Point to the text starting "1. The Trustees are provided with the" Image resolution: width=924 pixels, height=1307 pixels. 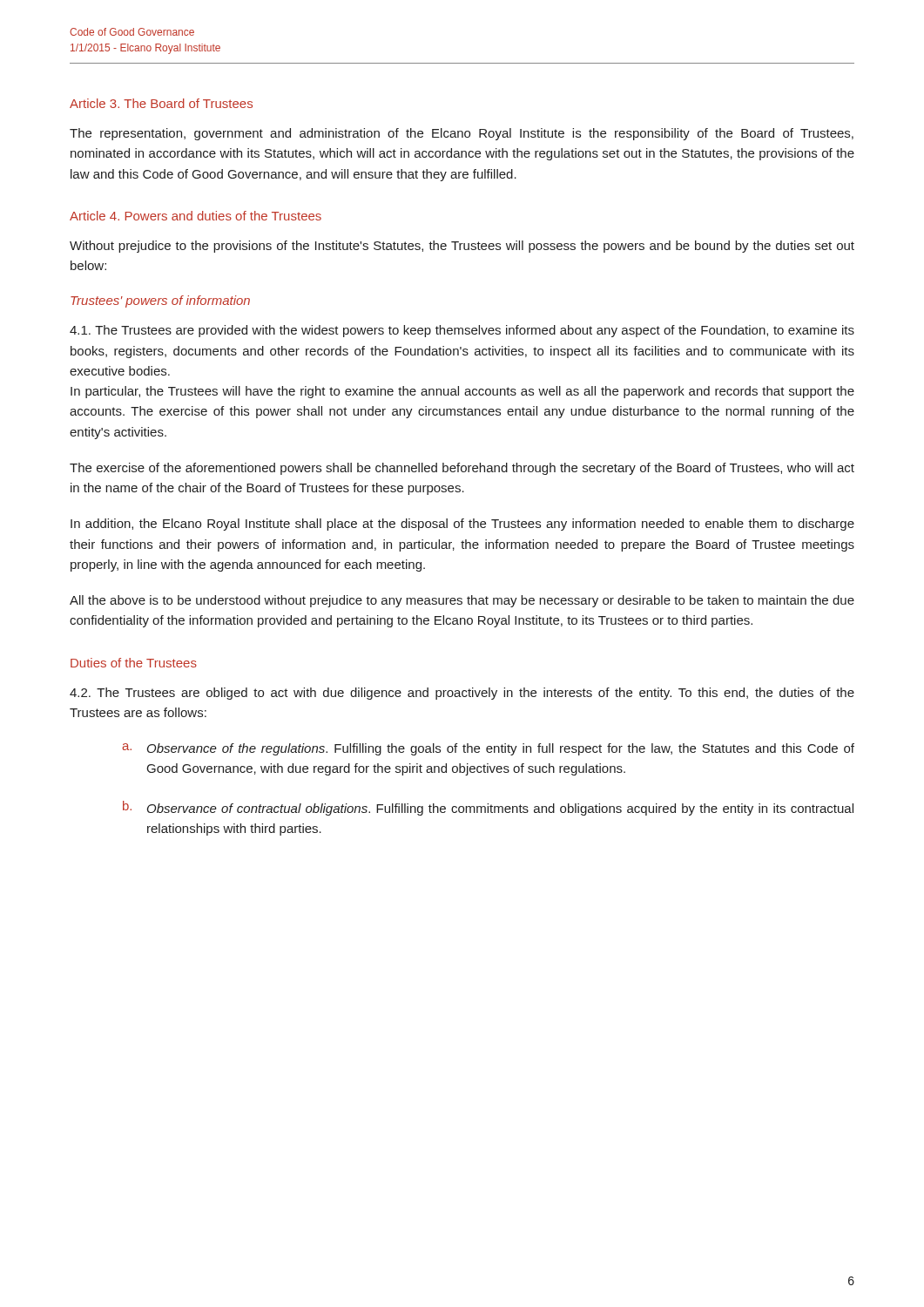coord(462,381)
